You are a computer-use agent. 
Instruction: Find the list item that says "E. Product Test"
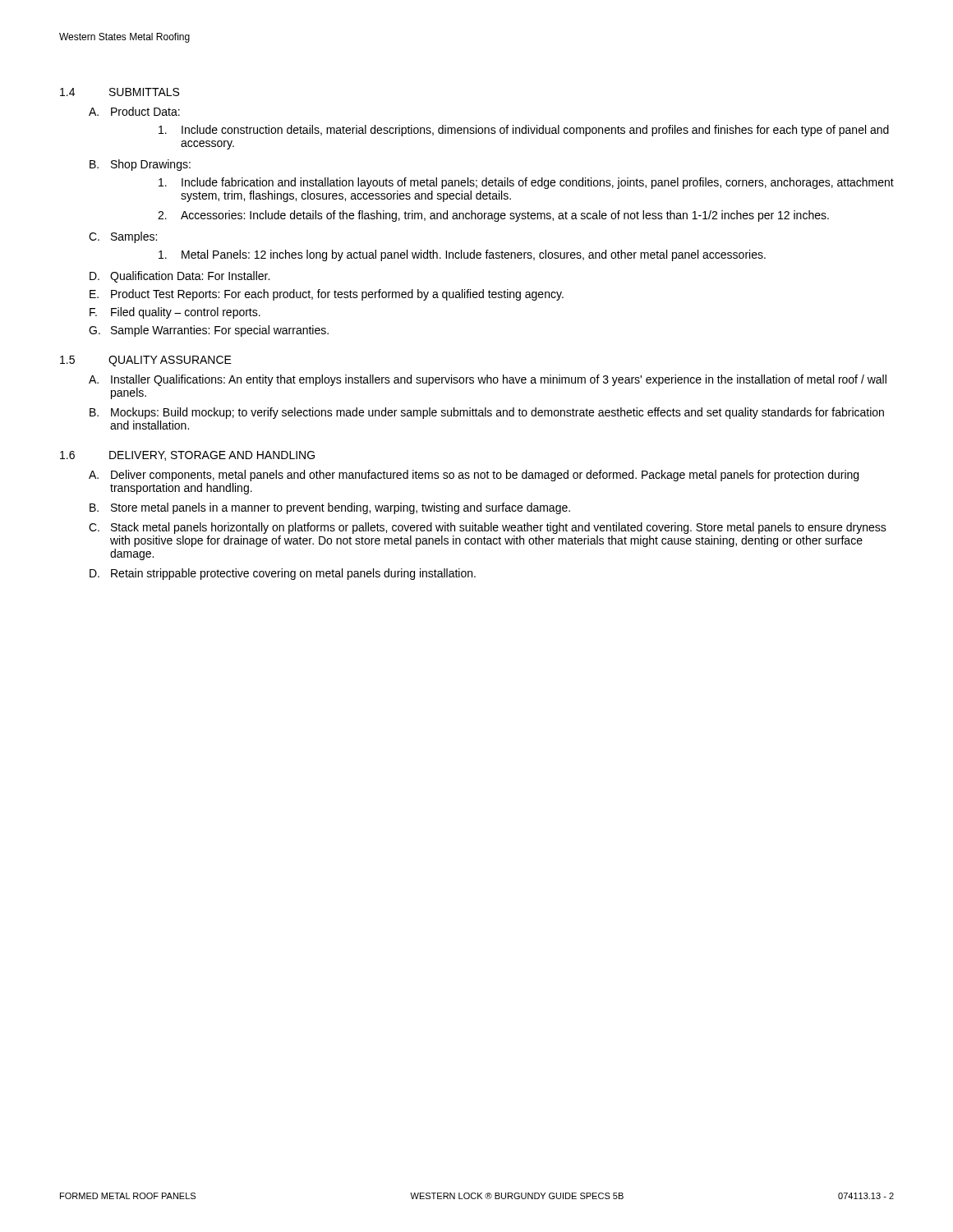pos(491,294)
